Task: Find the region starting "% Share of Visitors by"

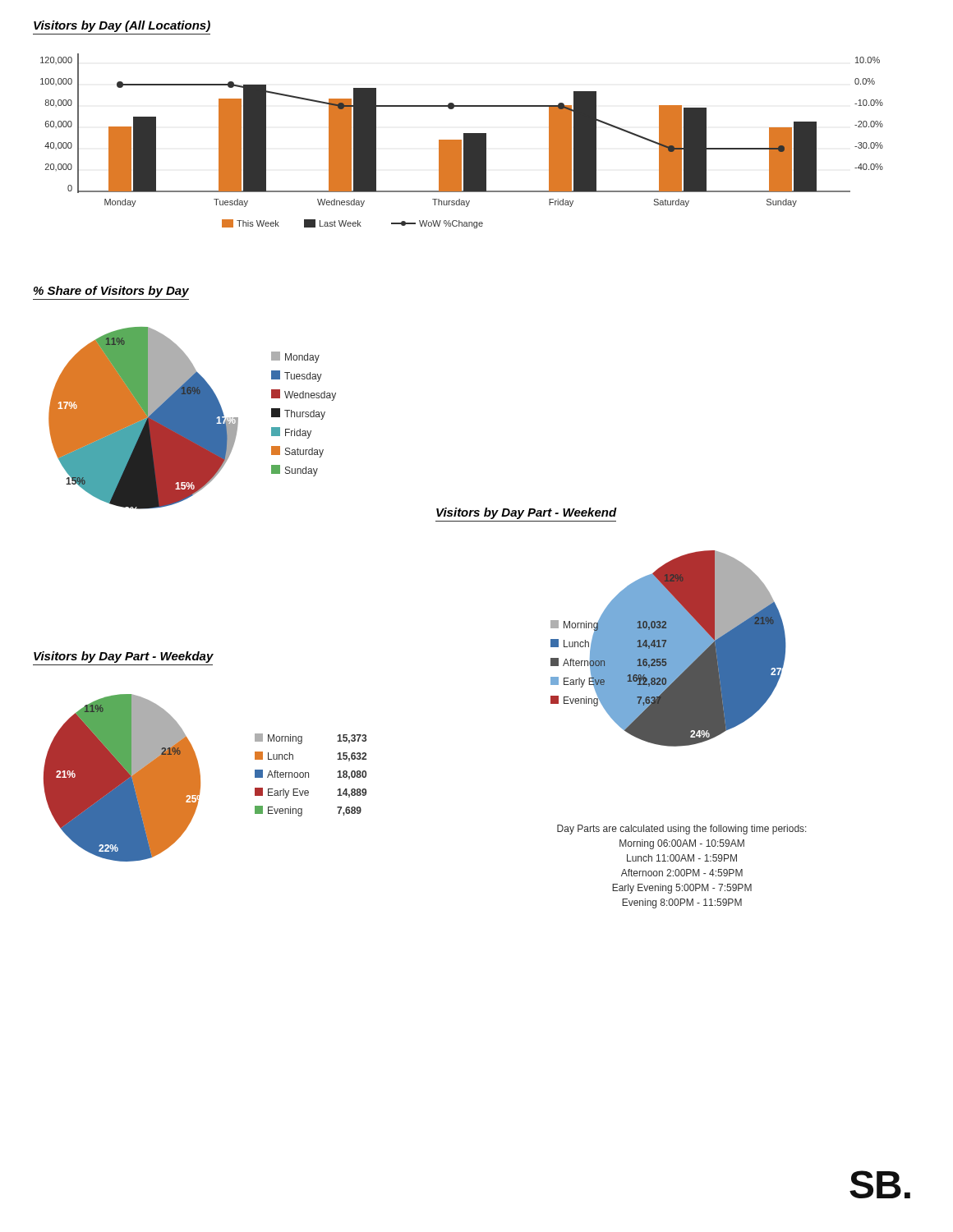Action: [x=111, y=291]
